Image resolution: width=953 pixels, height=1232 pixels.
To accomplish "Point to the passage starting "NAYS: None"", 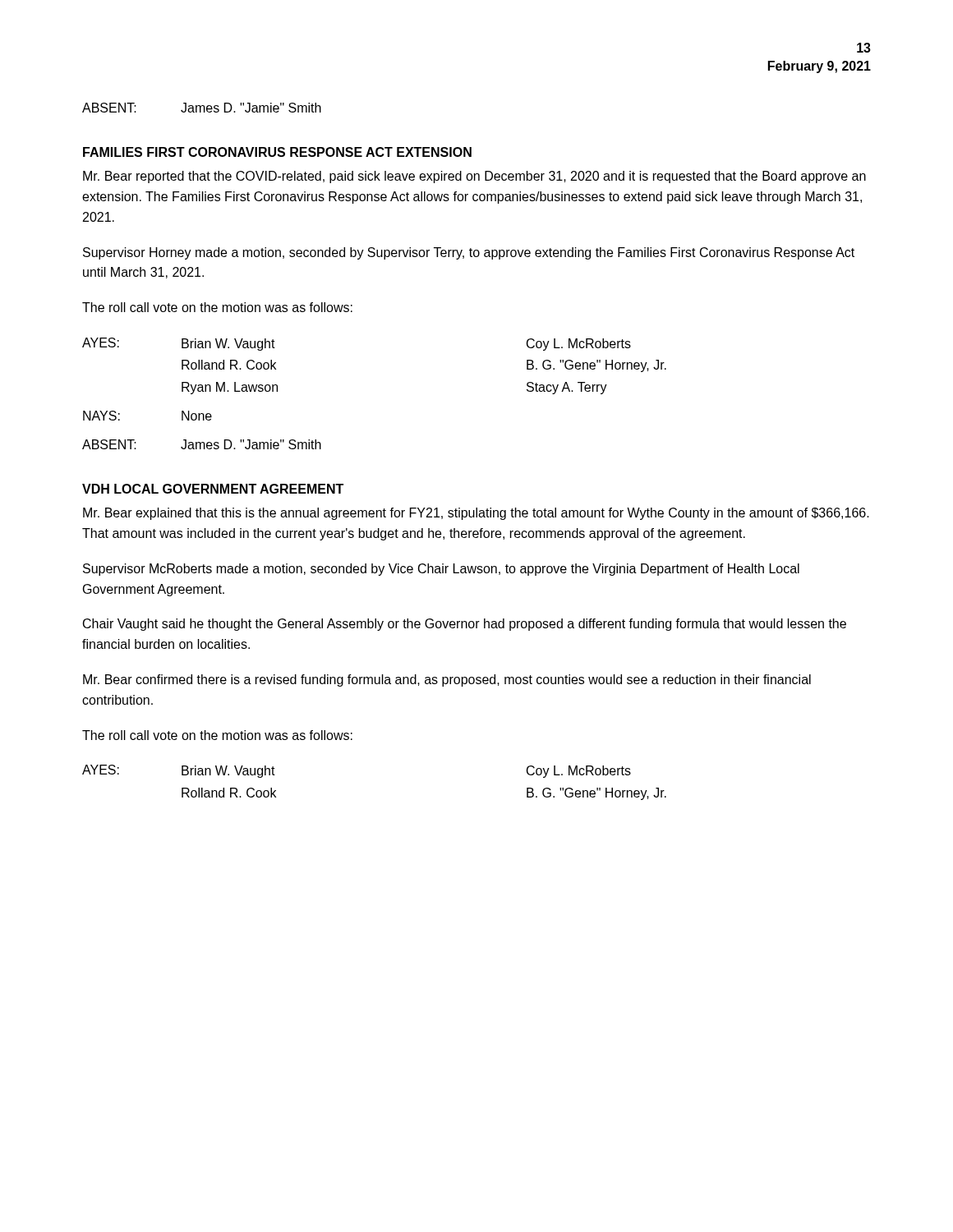I will point(95,415).
